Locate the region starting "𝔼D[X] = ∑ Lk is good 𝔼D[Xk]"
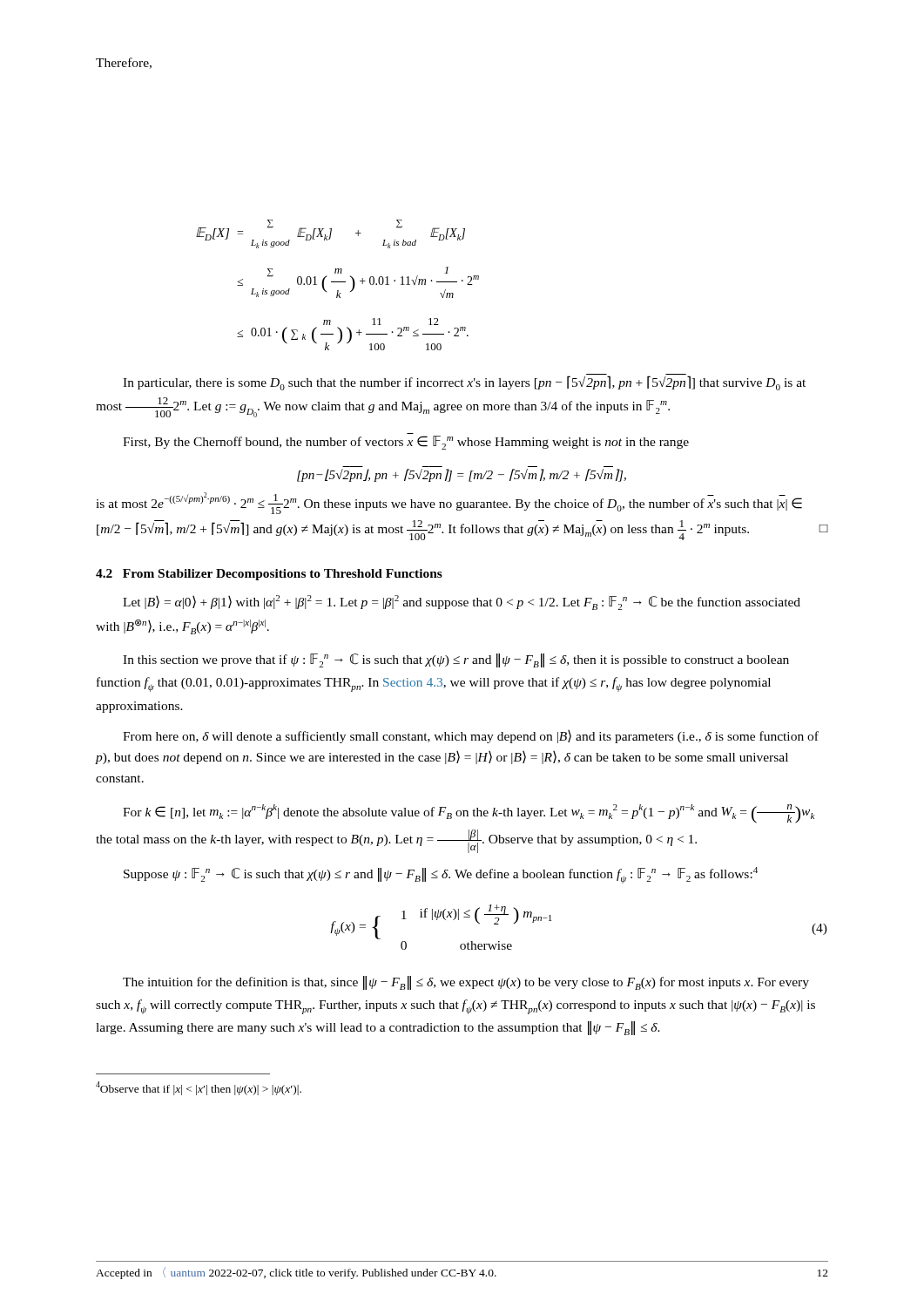Viewport: 924px width, 1307px height. pyautogui.click(x=330, y=234)
